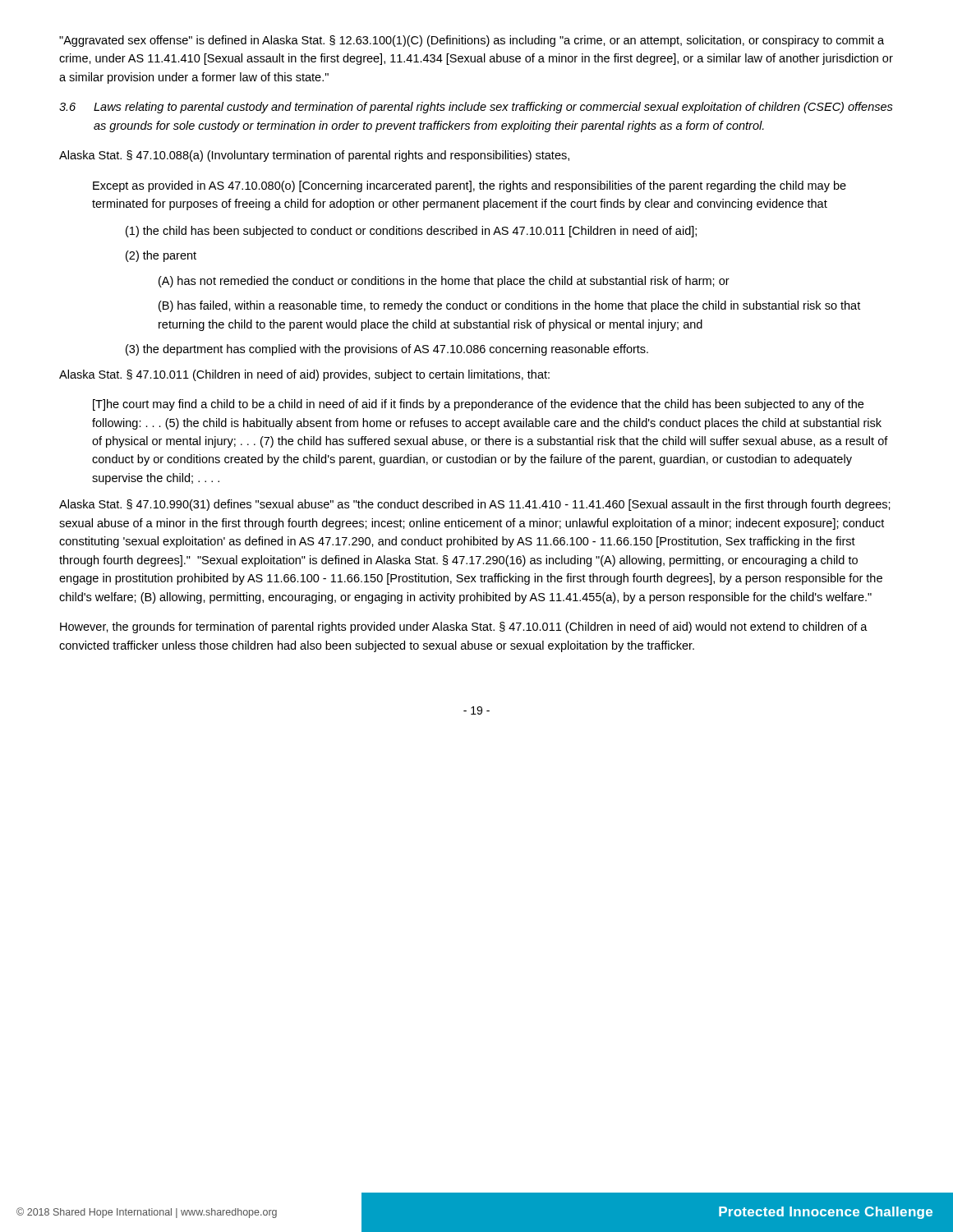Select the text block that reads ""Aggravated sex offense""

tap(476, 59)
